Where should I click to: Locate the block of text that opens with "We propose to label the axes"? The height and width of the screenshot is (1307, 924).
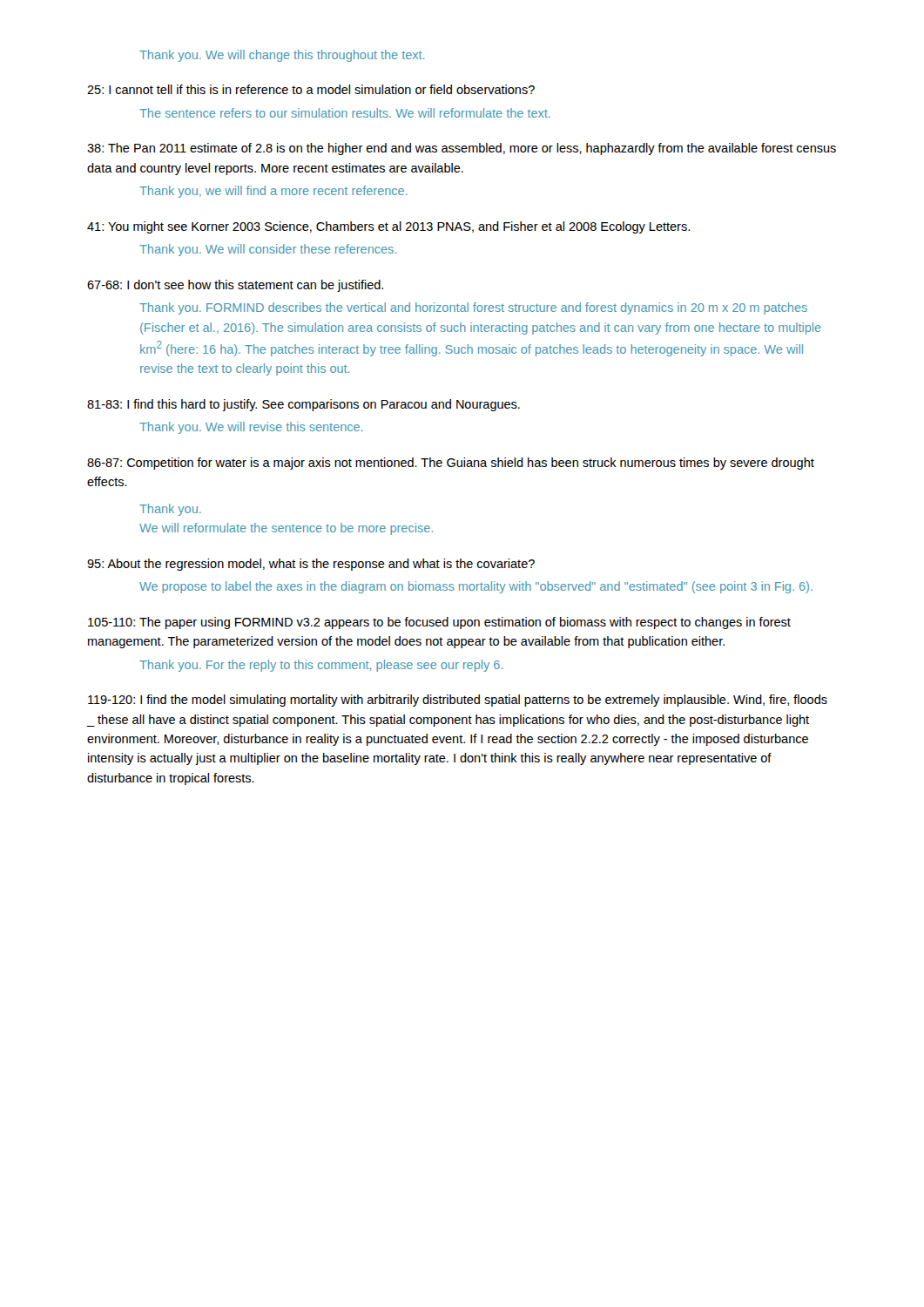click(476, 587)
